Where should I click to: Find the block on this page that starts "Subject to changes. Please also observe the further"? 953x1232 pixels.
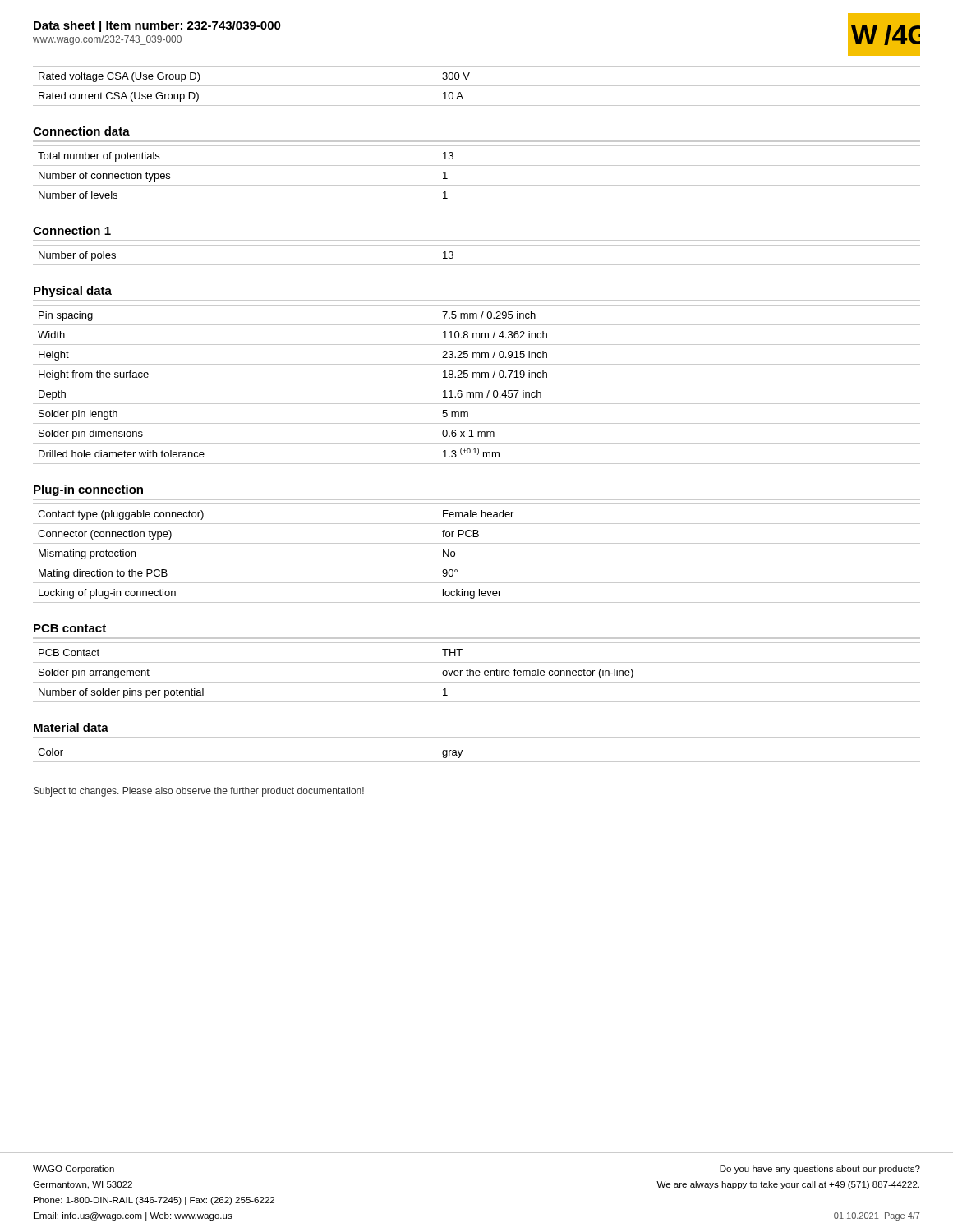(x=199, y=791)
